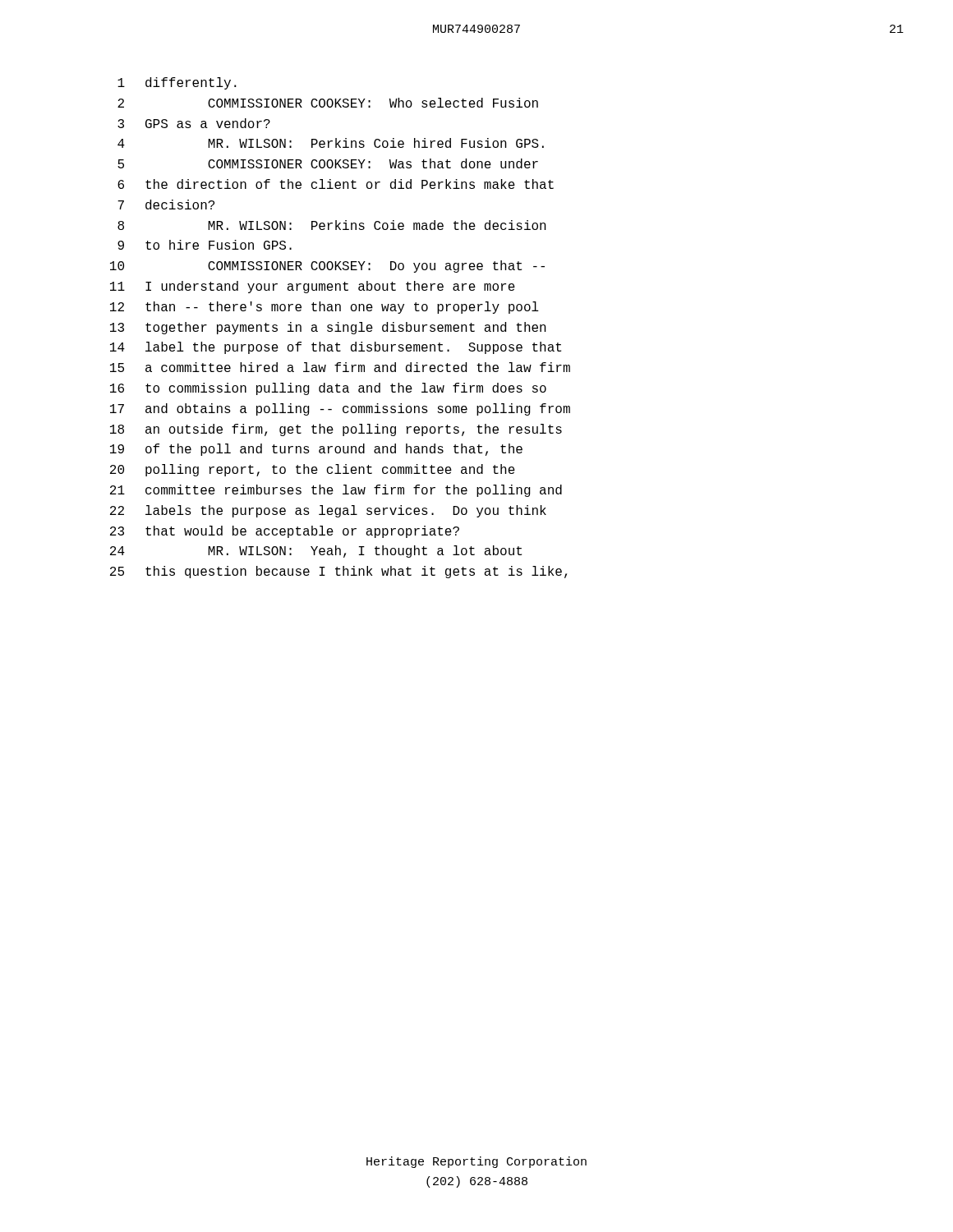The image size is (953, 1232).
Task: Point to the element starting "10 COMMISSIONER COOKSEY: Do you"
Action: pos(493,267)
